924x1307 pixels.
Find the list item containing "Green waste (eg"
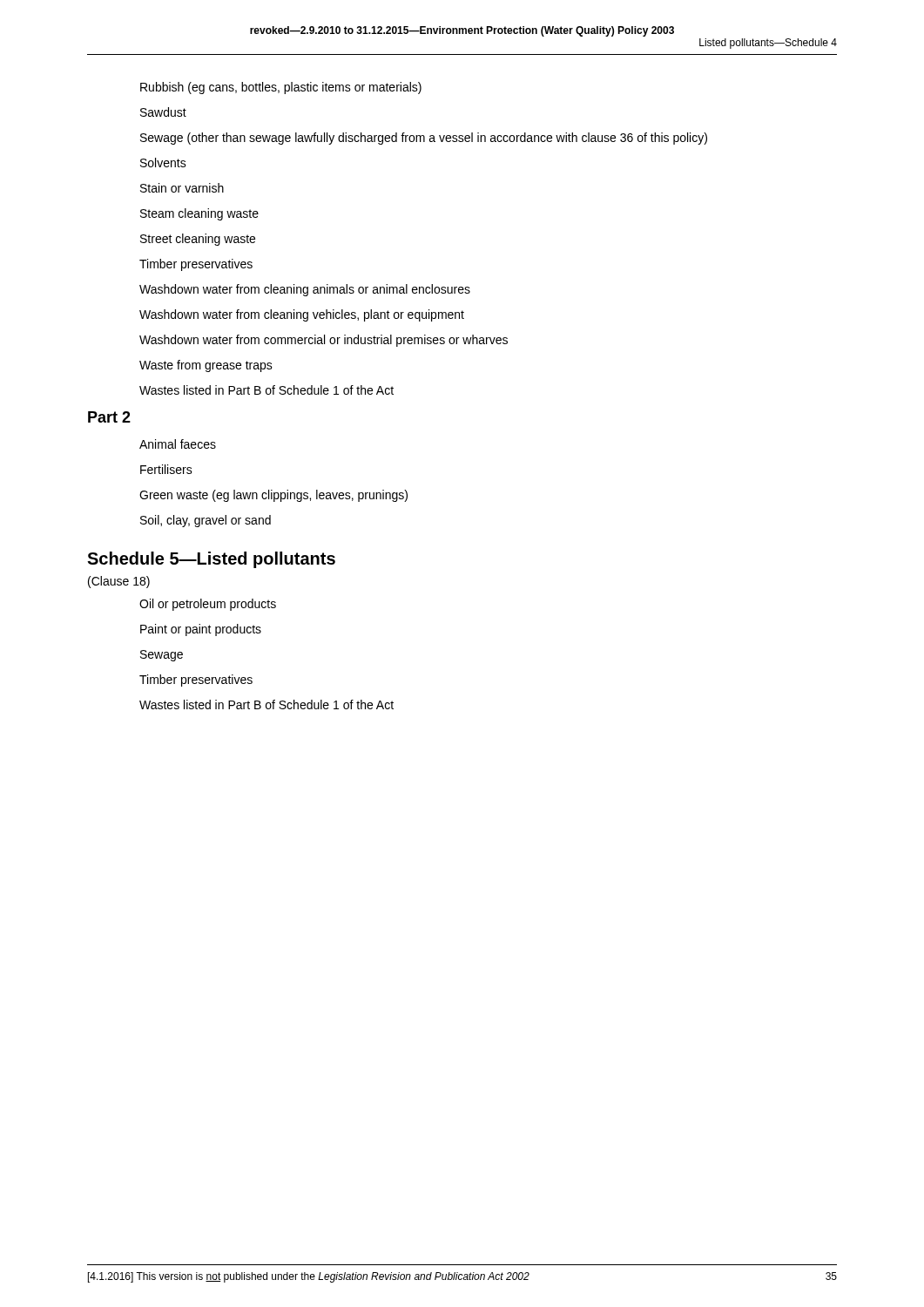pyautogui.click(x=274, y=495)
